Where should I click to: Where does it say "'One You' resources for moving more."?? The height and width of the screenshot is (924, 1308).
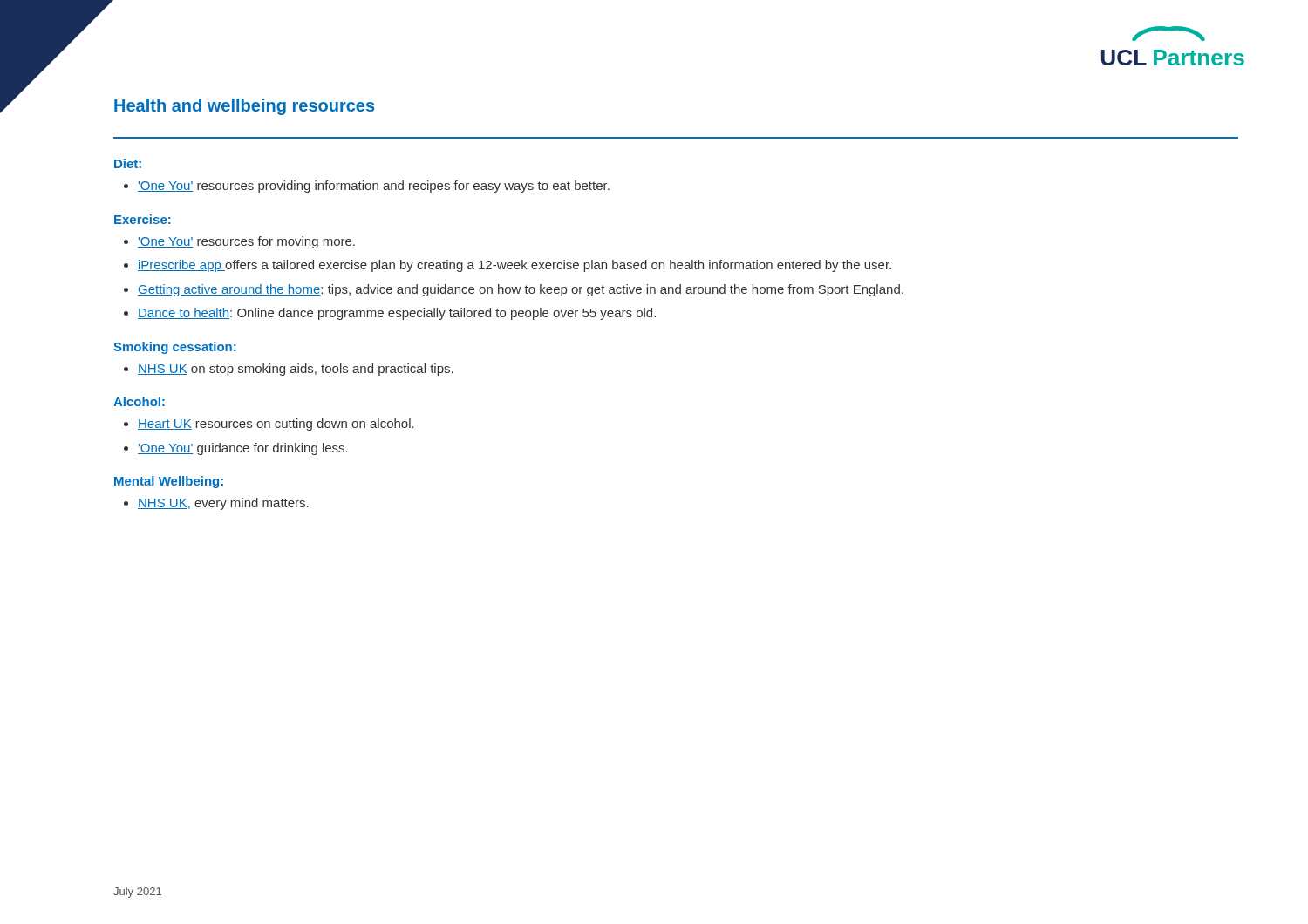point(247,241)
